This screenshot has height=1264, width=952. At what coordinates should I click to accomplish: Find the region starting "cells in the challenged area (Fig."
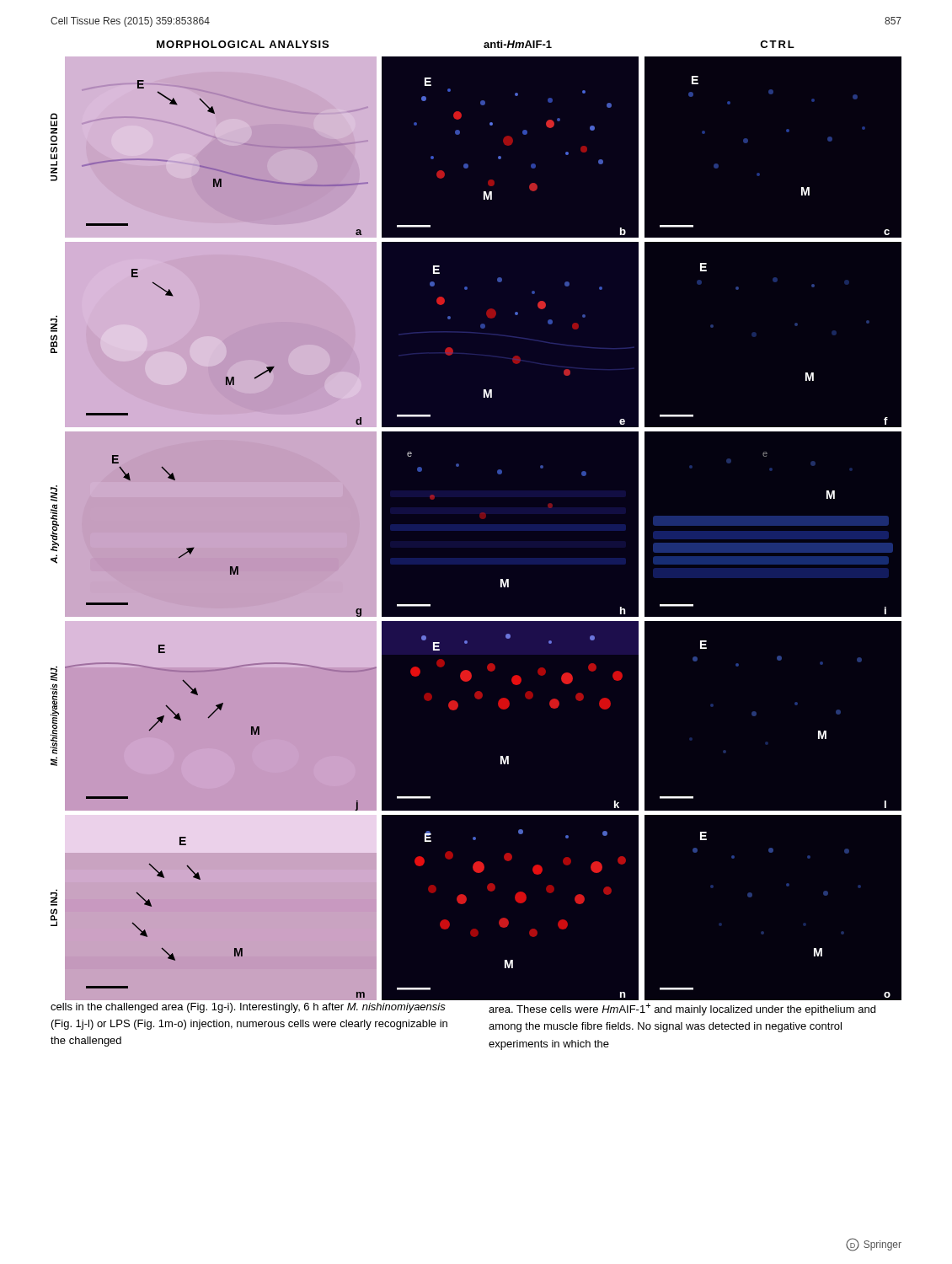pos(249,1024)
